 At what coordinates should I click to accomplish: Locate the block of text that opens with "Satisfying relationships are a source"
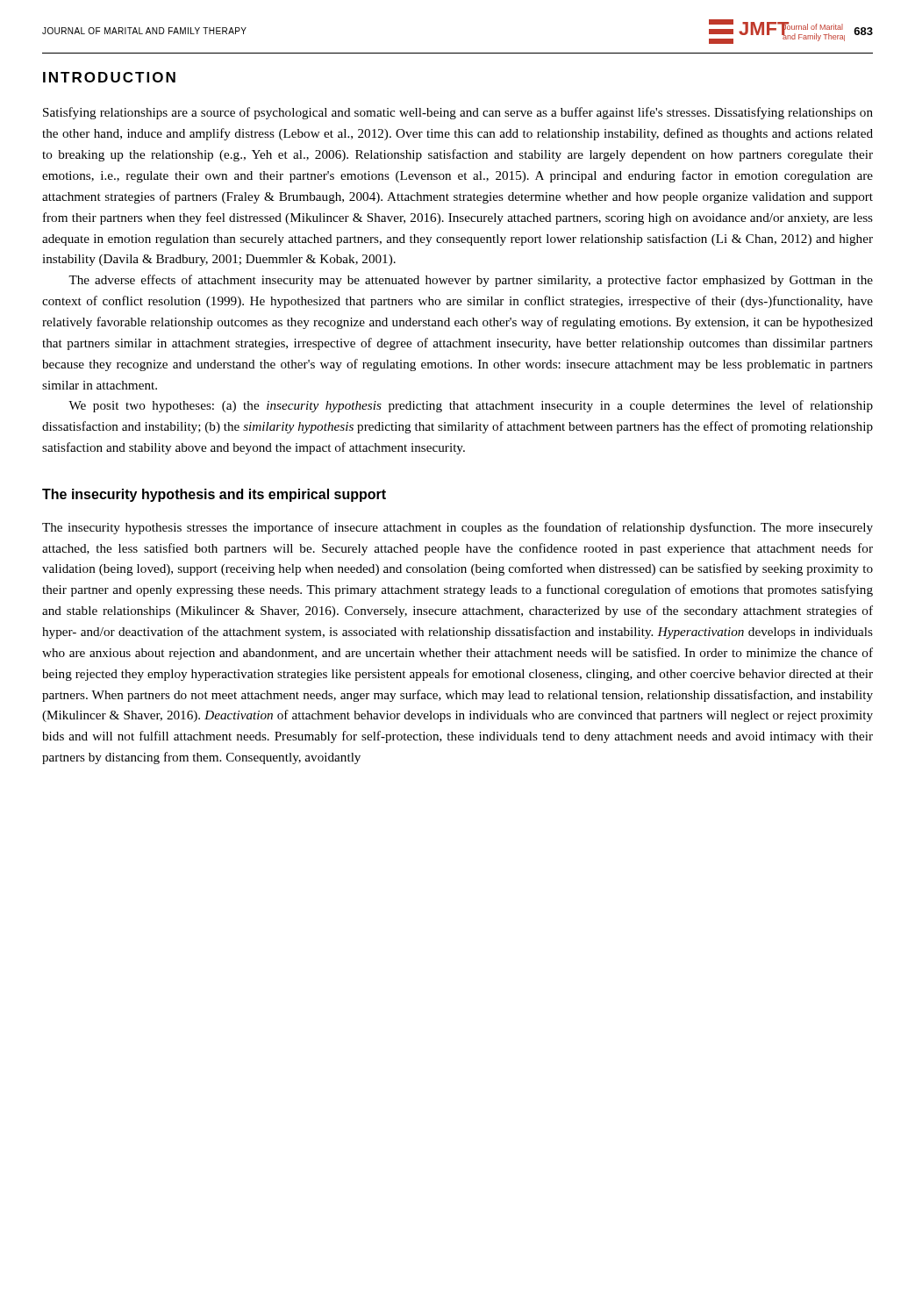coord(458,186)
